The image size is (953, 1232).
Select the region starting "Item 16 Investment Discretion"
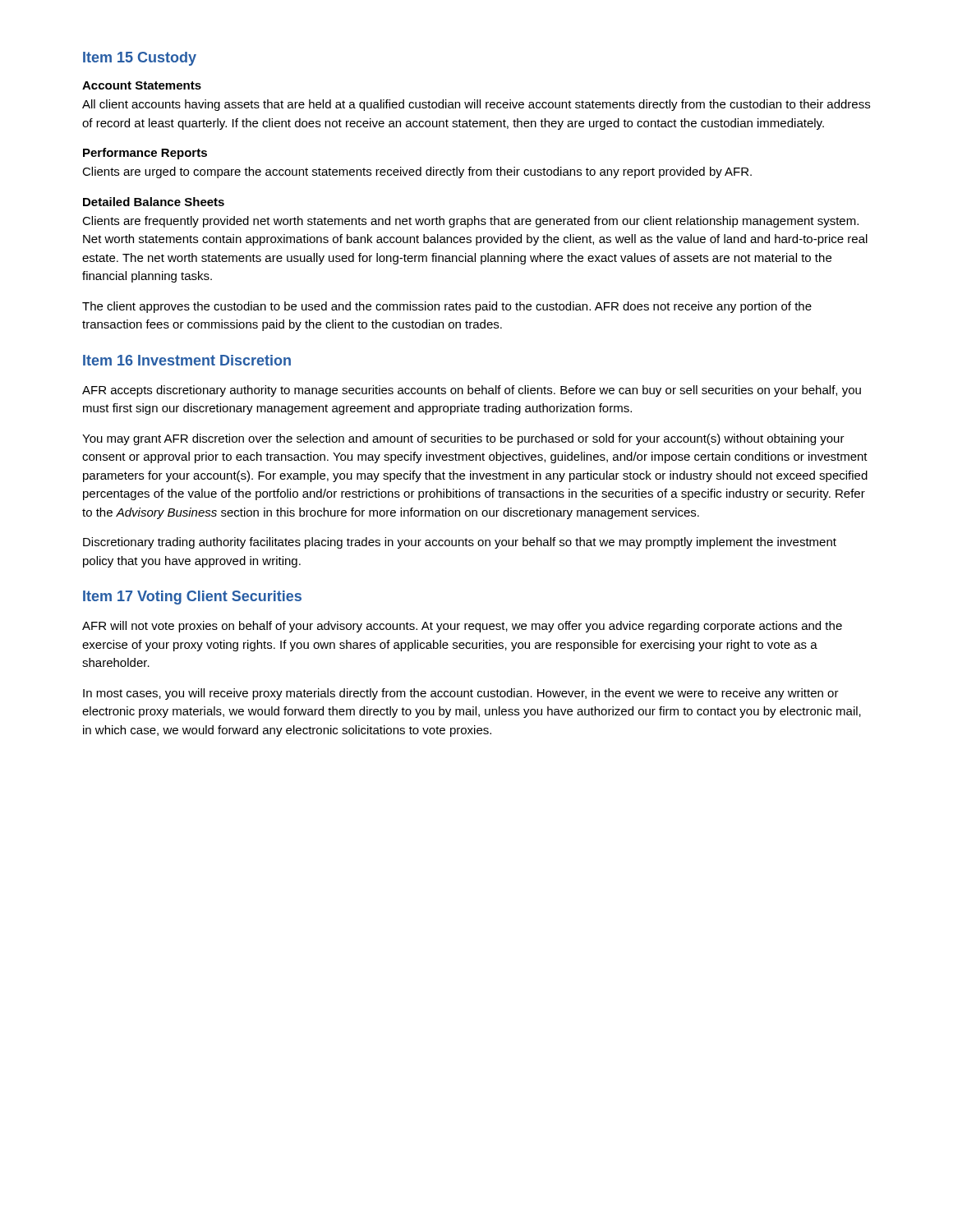187,360
